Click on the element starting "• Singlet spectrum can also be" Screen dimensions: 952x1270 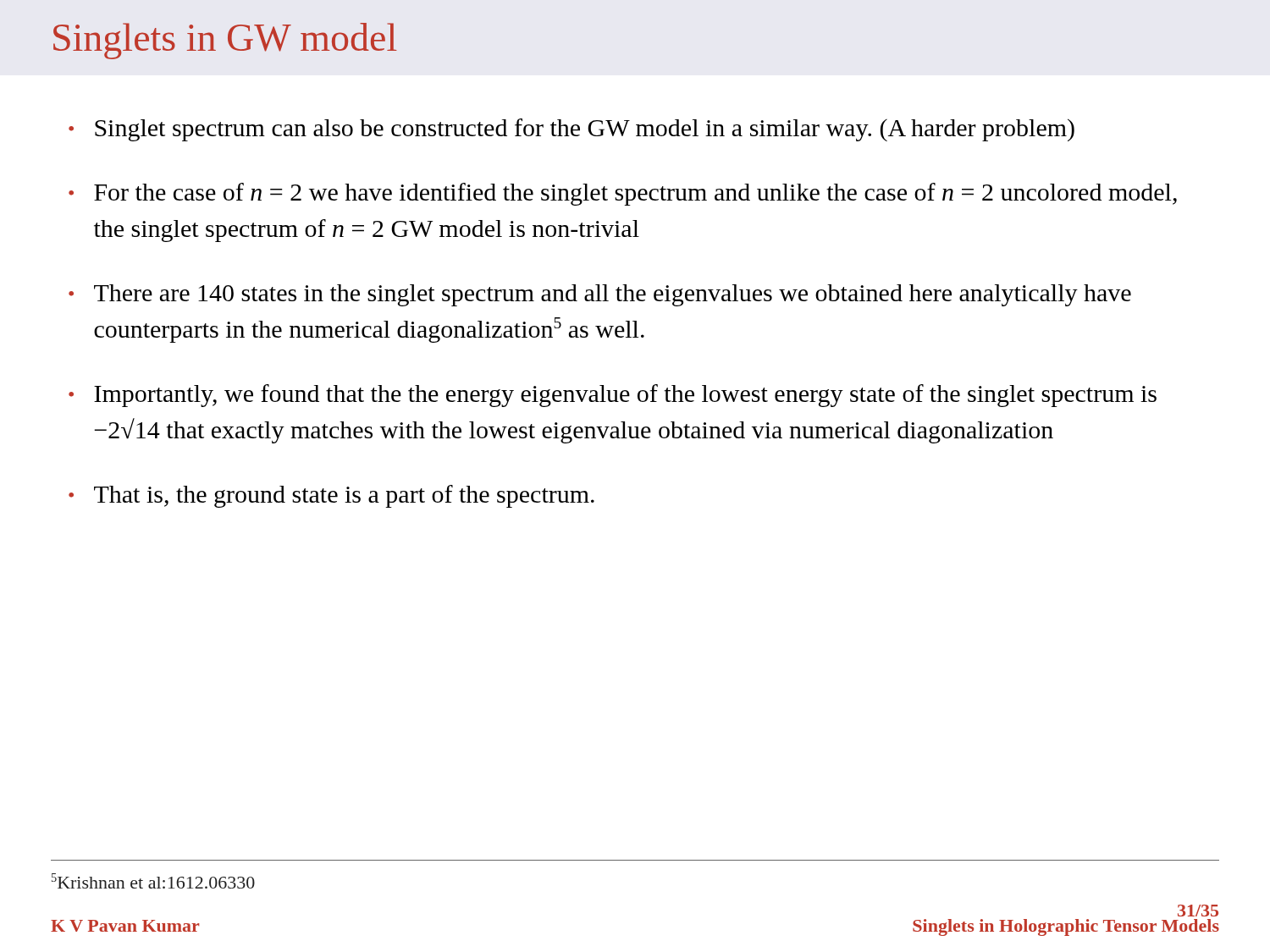[635, 128]
